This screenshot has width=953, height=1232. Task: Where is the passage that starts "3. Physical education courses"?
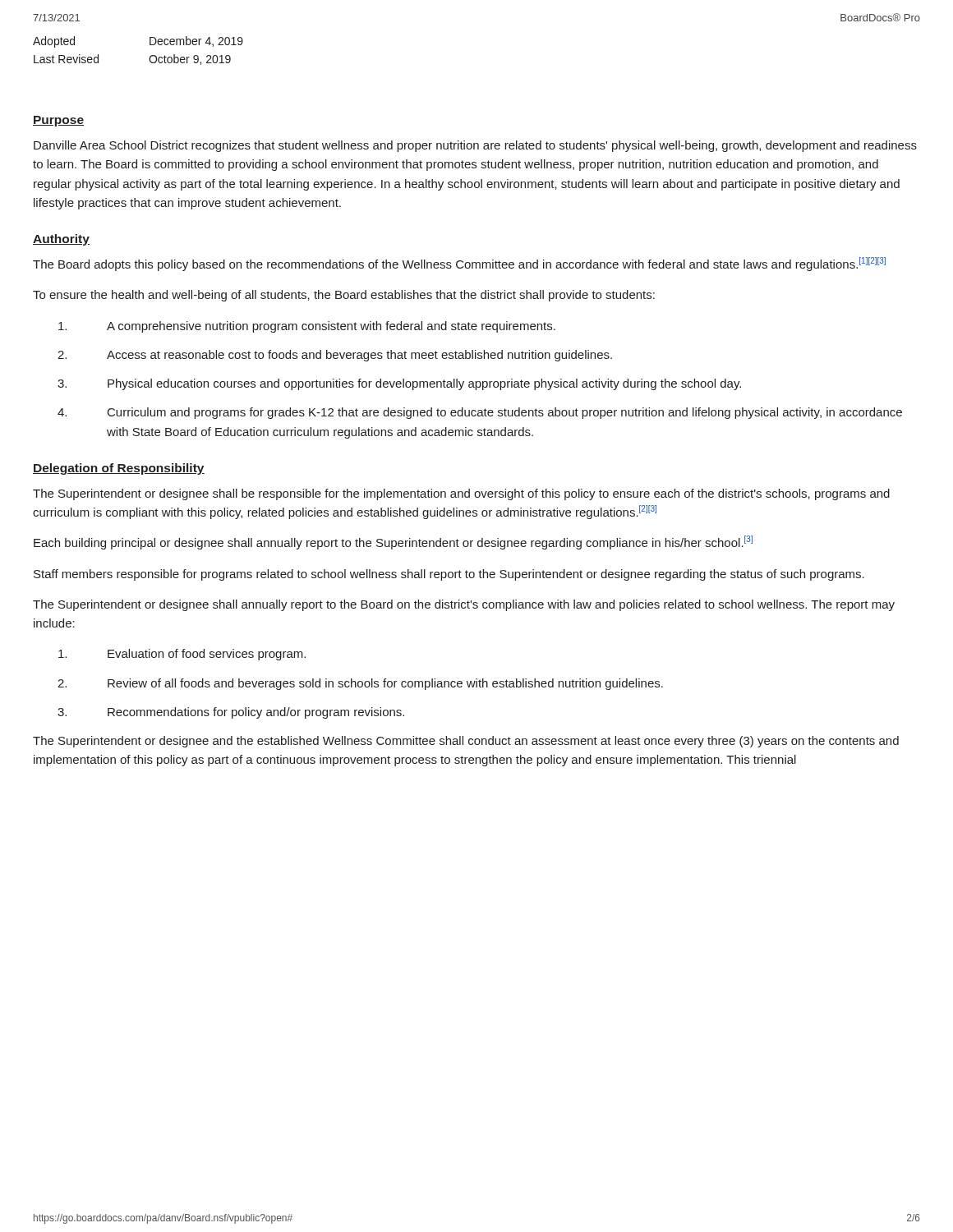(x=476, y=383)
